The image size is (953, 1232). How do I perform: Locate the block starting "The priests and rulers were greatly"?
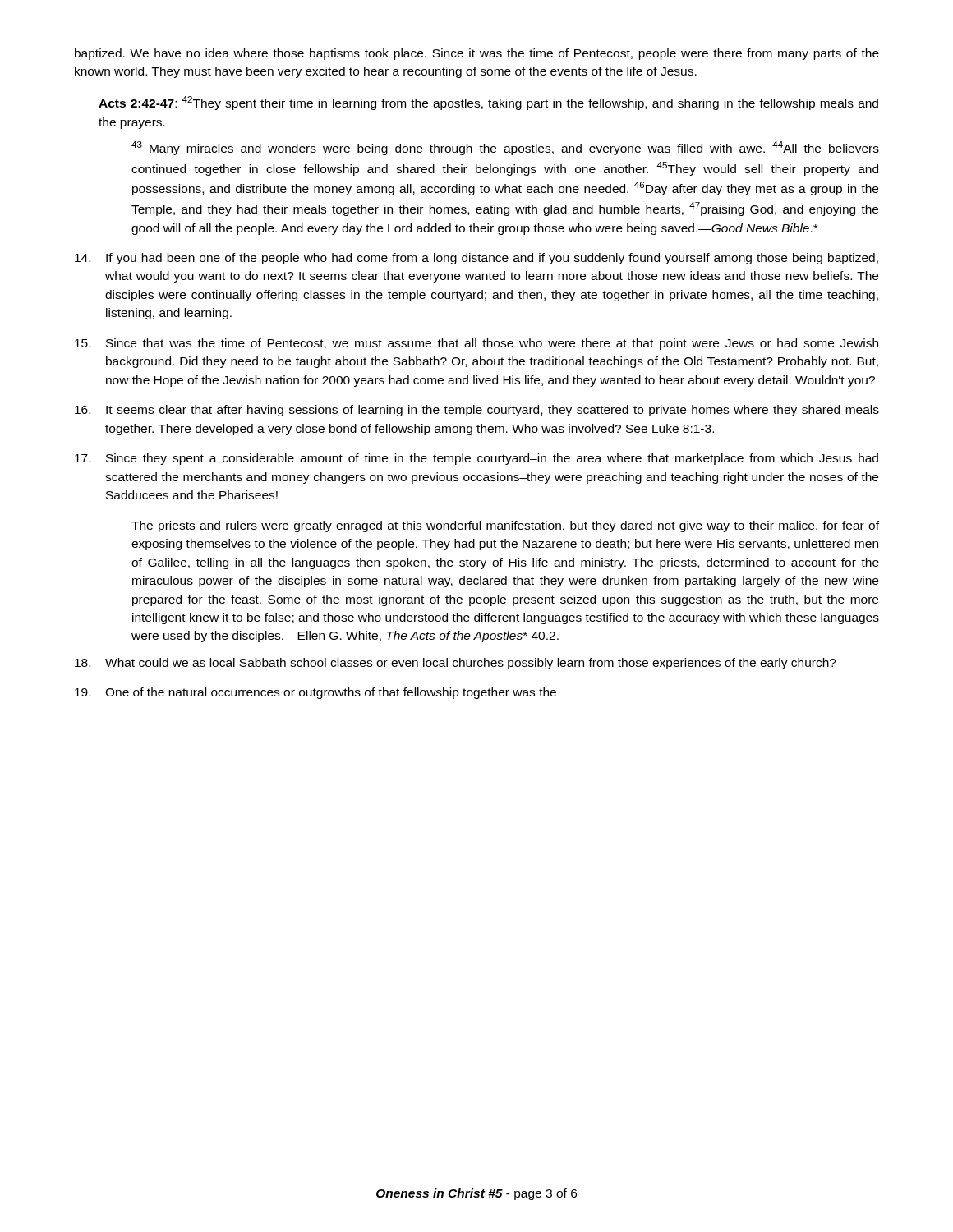pyautogui.click(x=505, y=580)
